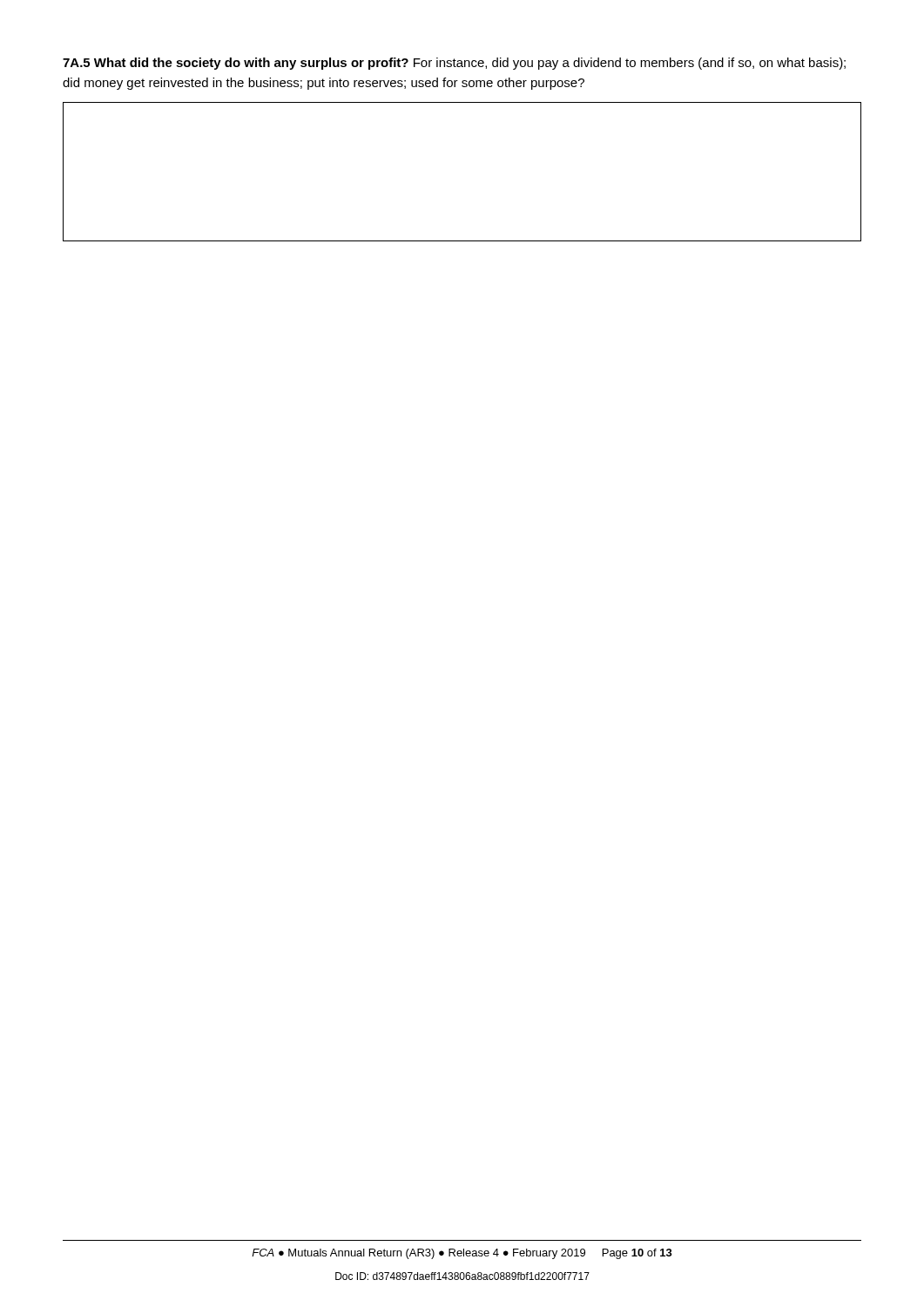Image resolution: width=924 pixels, height=1307 pixels.
Task: Find the region starting "7A.5 What did"
Action: coord(455,72)
